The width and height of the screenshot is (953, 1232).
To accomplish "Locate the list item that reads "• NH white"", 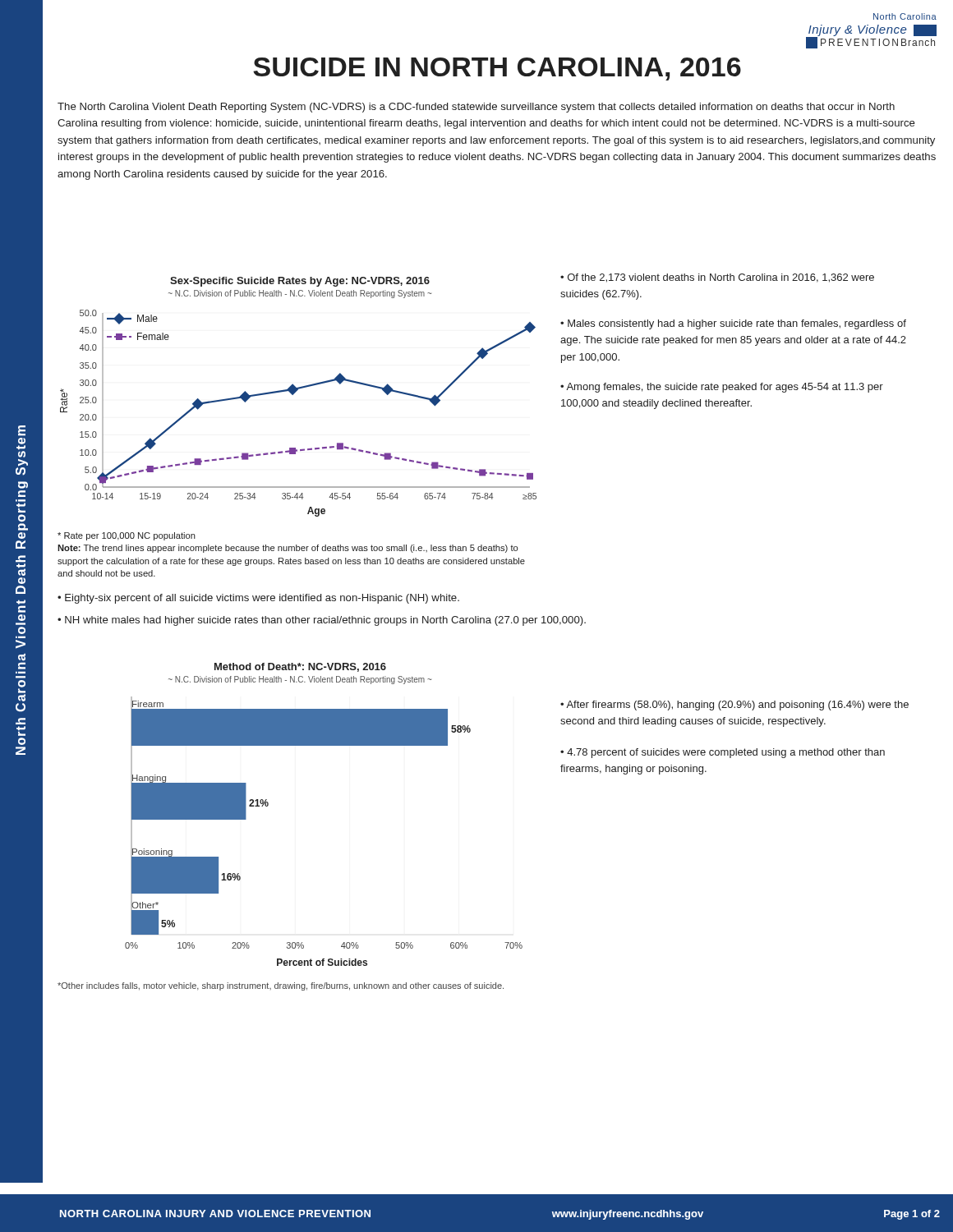I will tap(322, 620).
